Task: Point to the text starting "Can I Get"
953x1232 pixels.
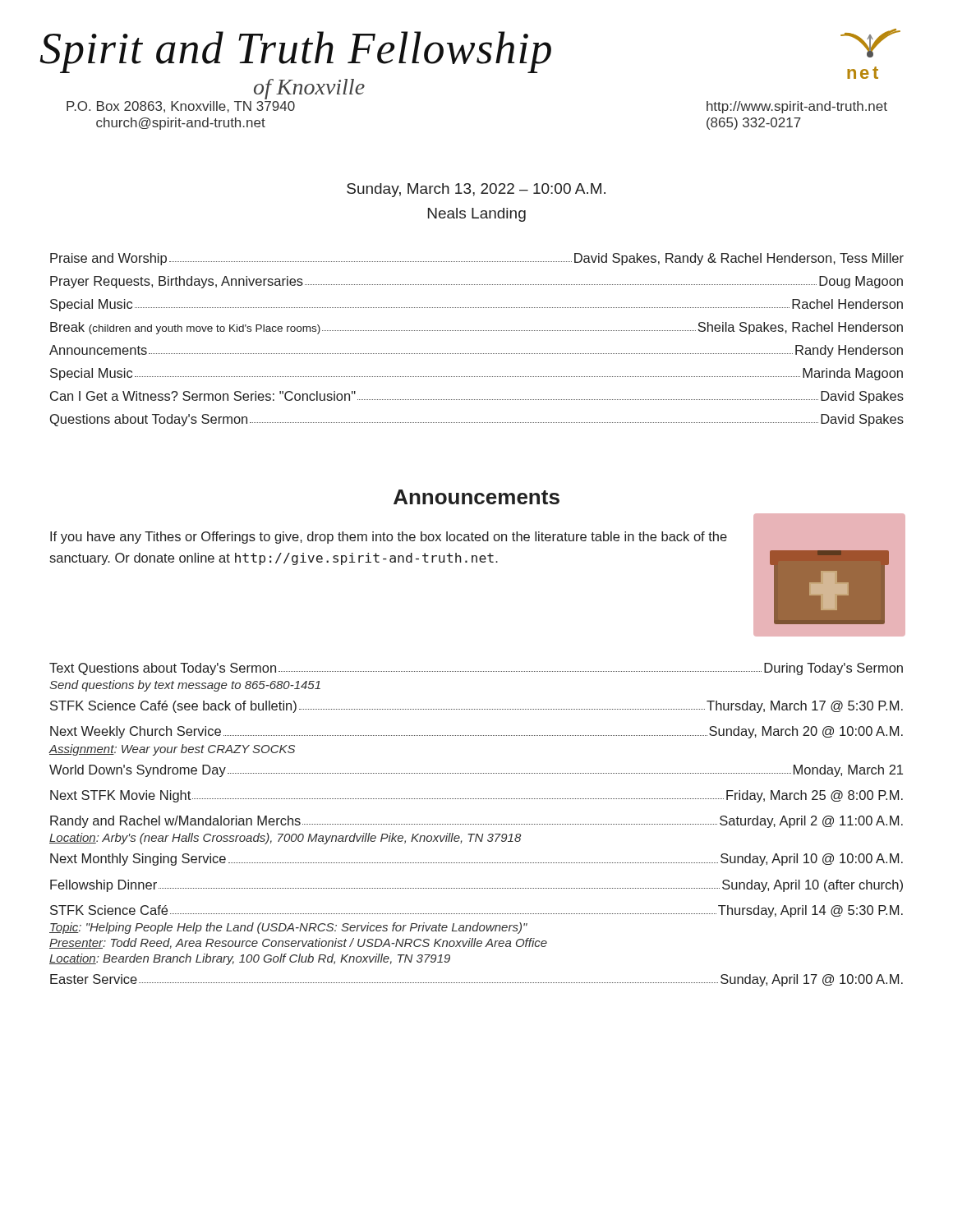Action: [x=476, y=396]
